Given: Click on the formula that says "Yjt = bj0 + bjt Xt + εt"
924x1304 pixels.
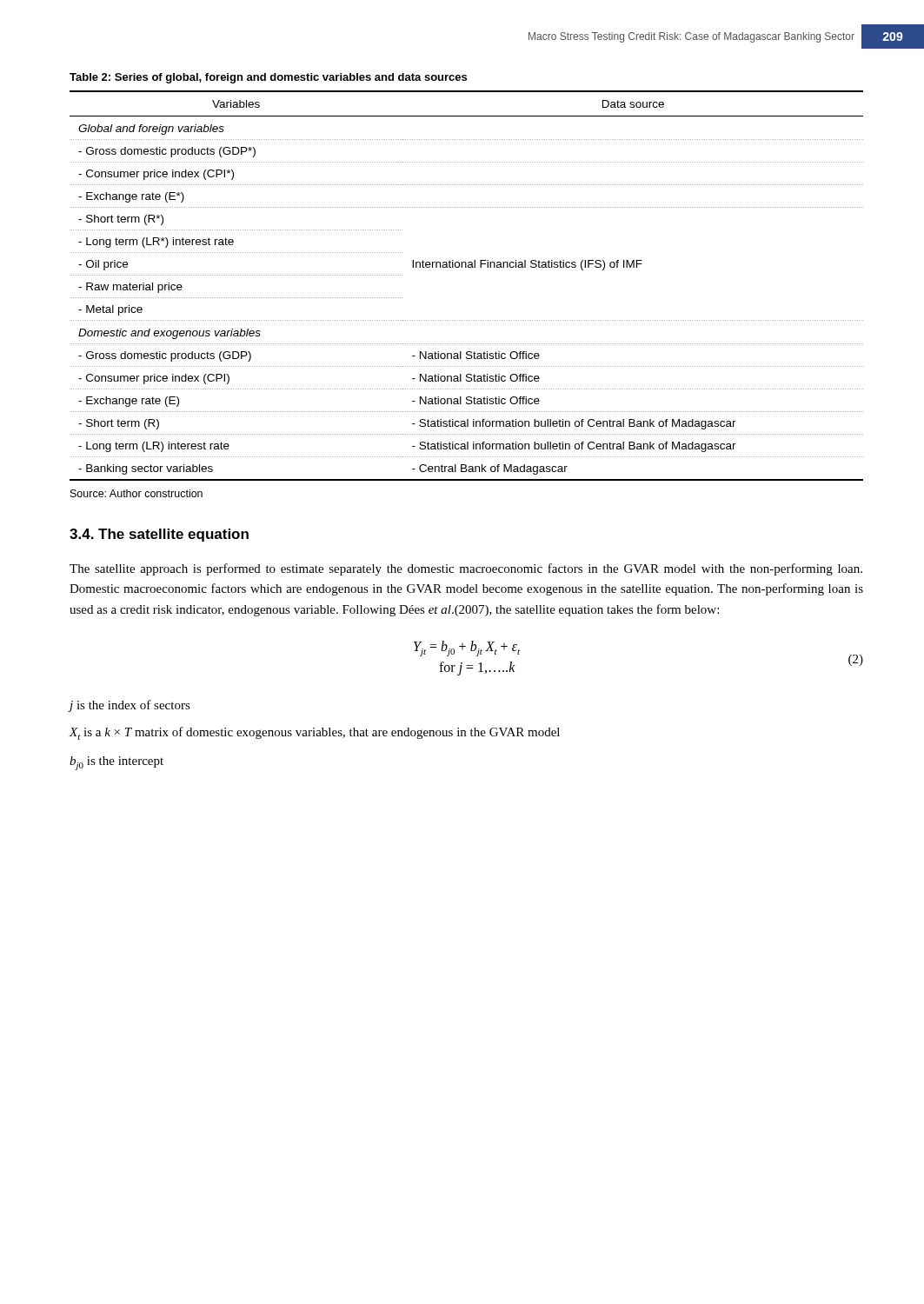Looking at the screenshot, I should 476,656.
